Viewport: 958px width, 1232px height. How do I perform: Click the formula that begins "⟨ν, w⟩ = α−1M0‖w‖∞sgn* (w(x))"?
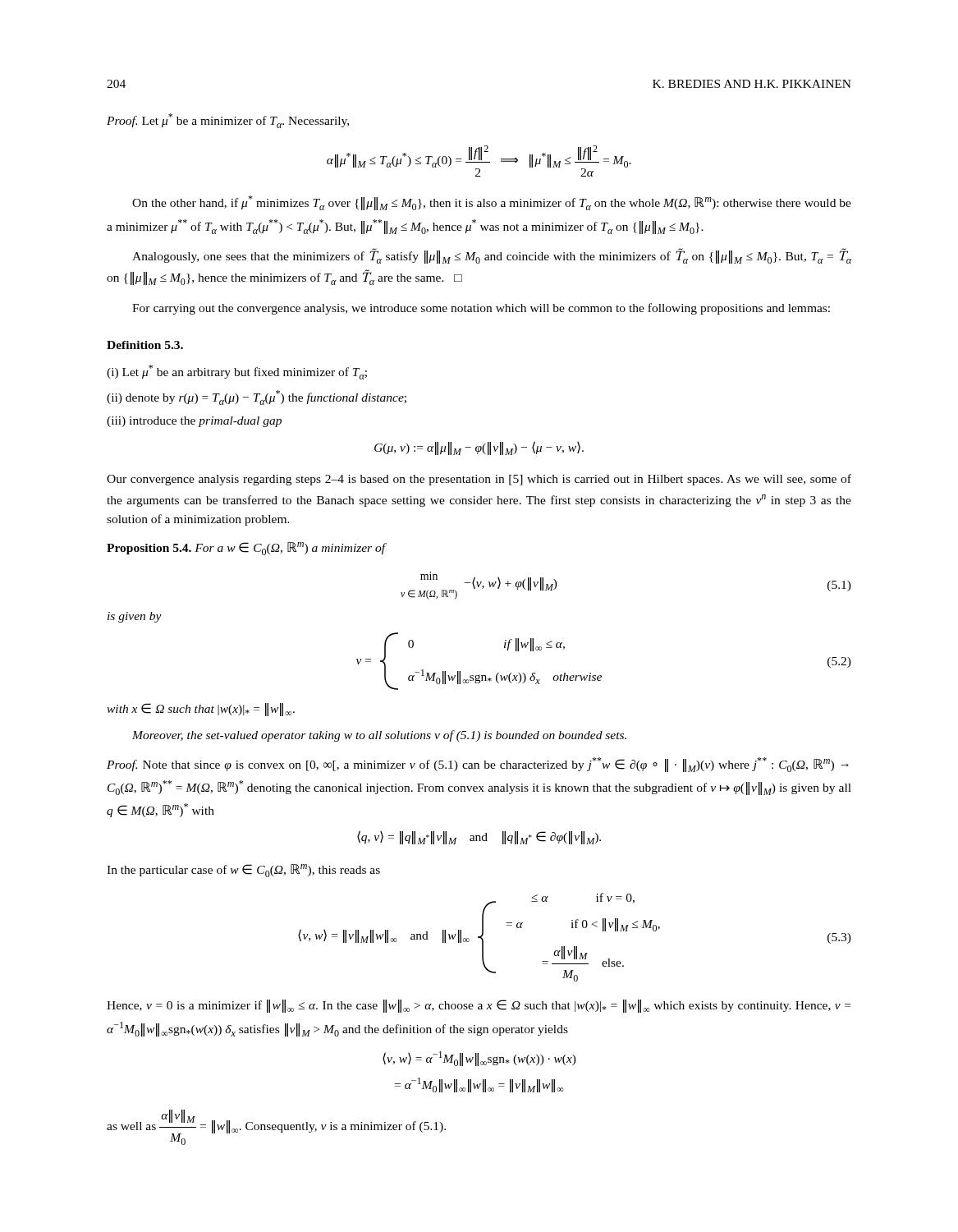point(479,1072)
